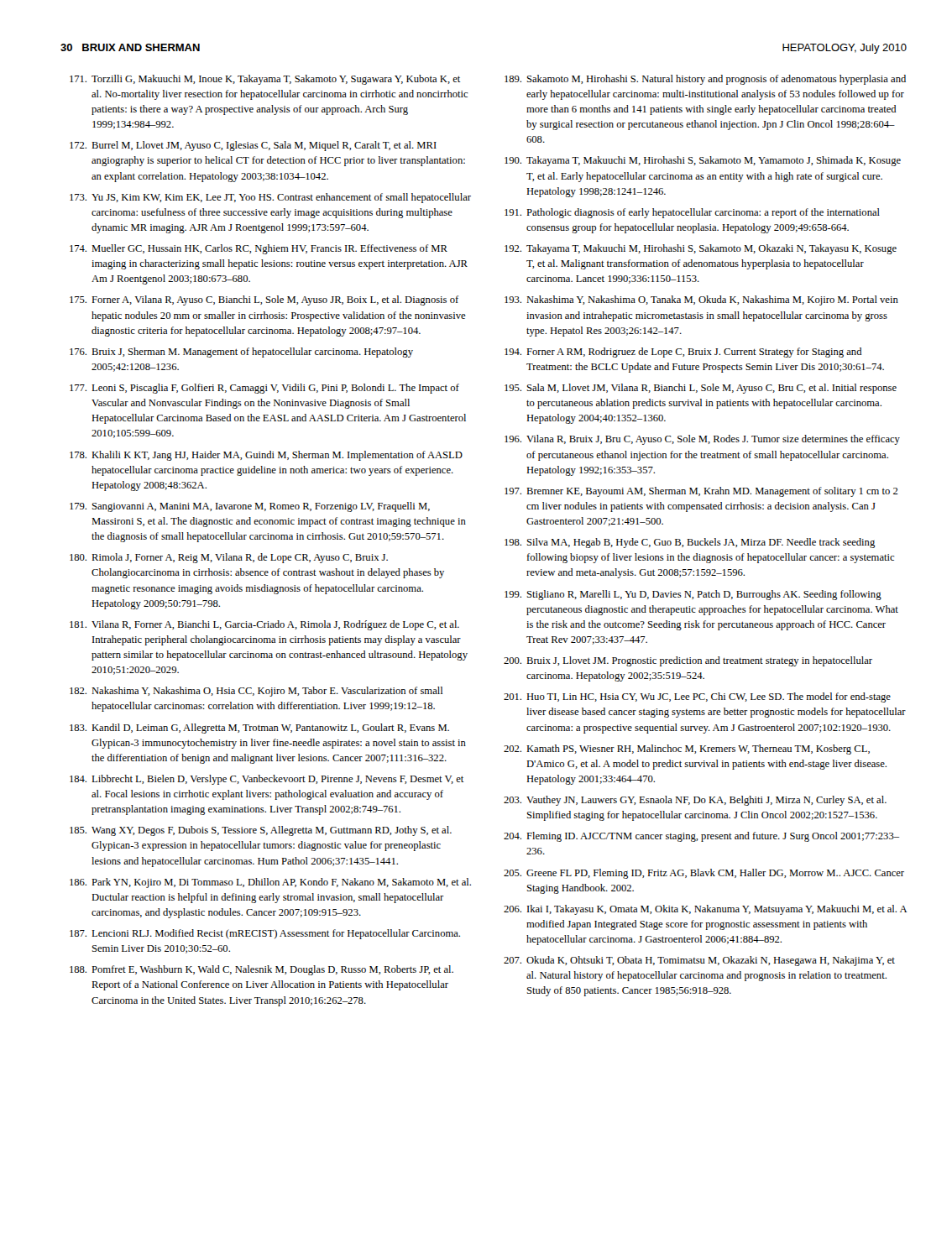Point to the text starting "196. Vilana R, Bruix J, Bru C,"
Viewport: 952px width, 1259px height.
(701, 455)
